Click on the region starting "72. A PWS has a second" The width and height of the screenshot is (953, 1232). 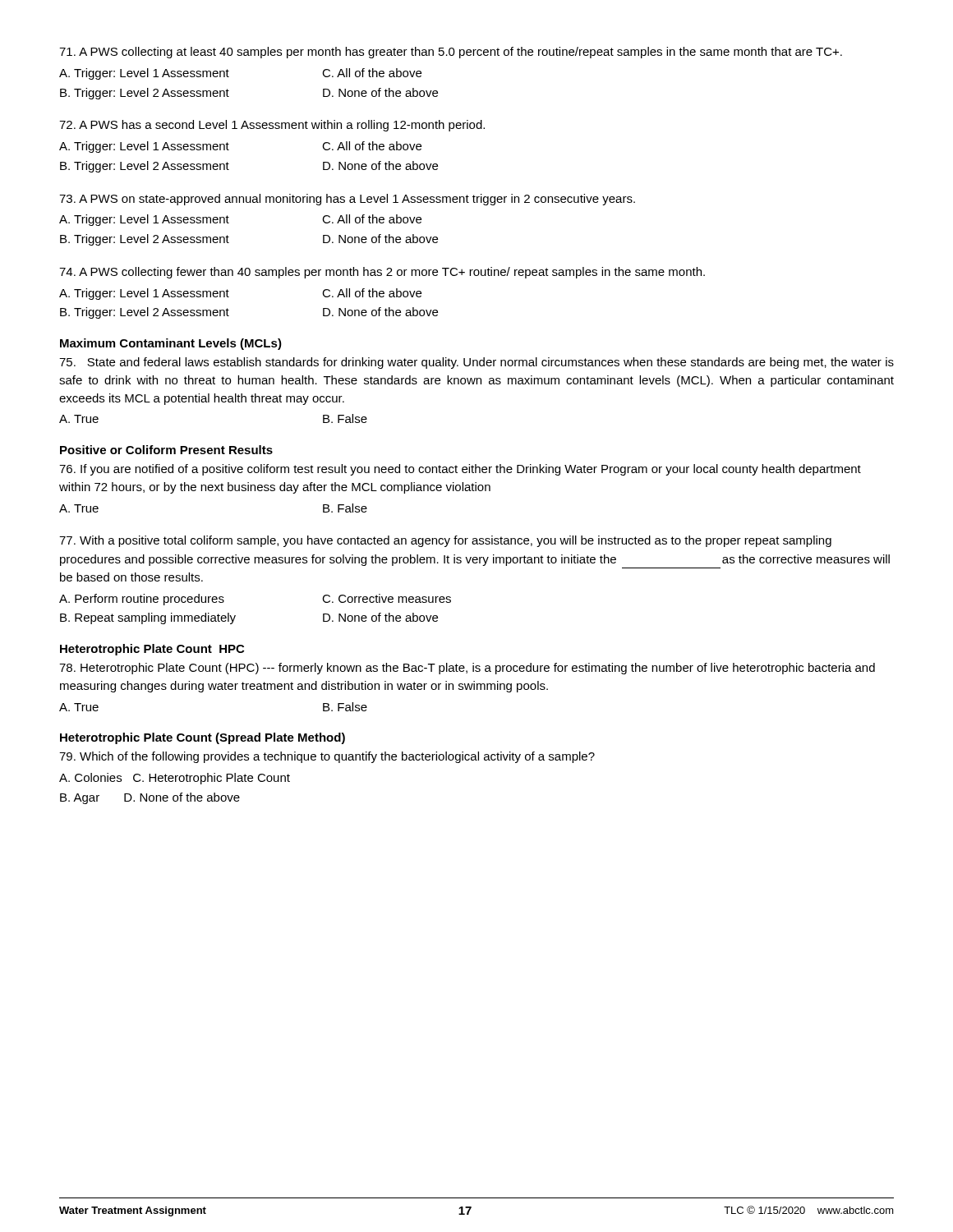(272, 126)
